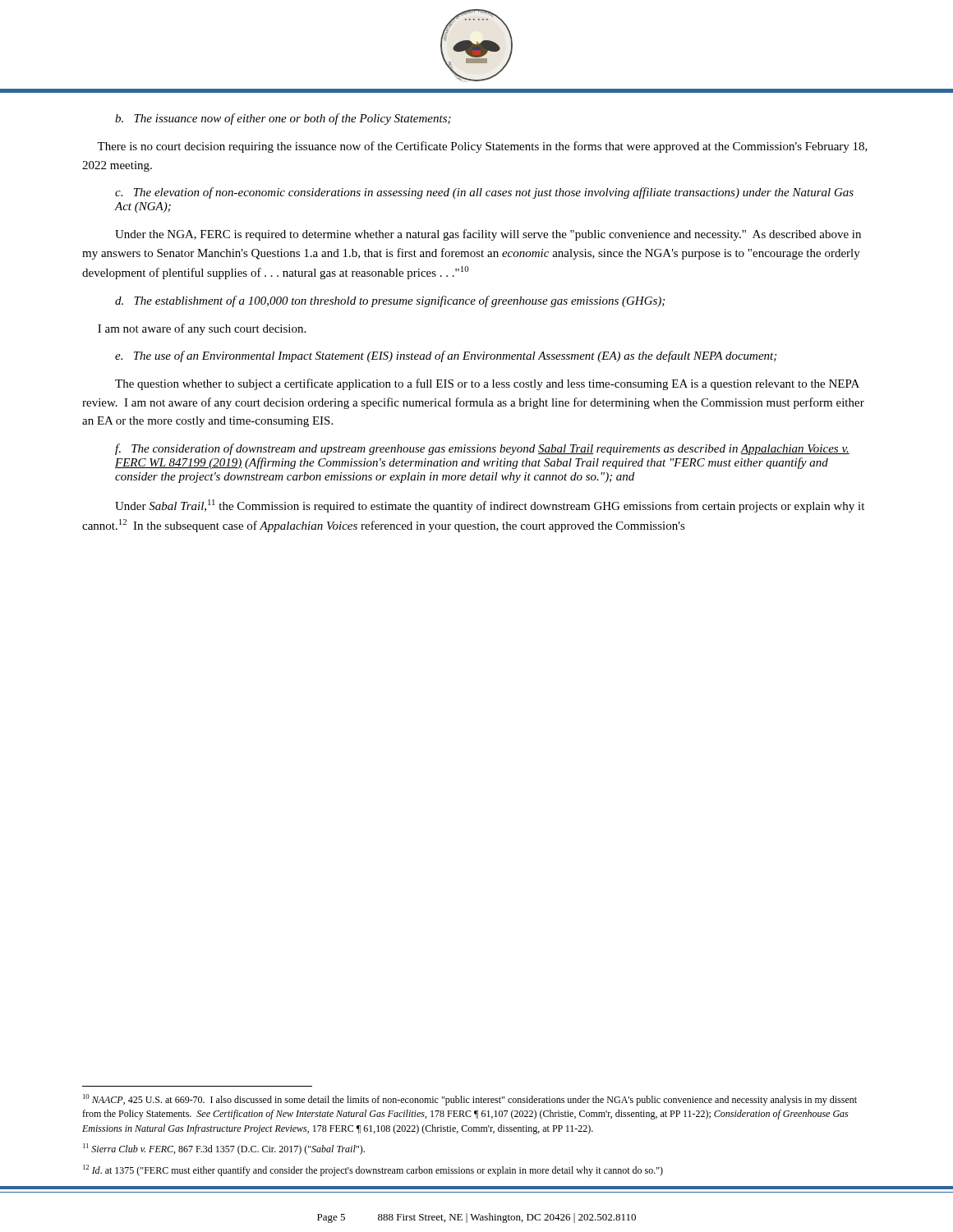Locate the text block starting "10 NAACP, 425 U.S. at 669-70. I"
Screen dimensions: 1232x953
(x=476, y=1114)
